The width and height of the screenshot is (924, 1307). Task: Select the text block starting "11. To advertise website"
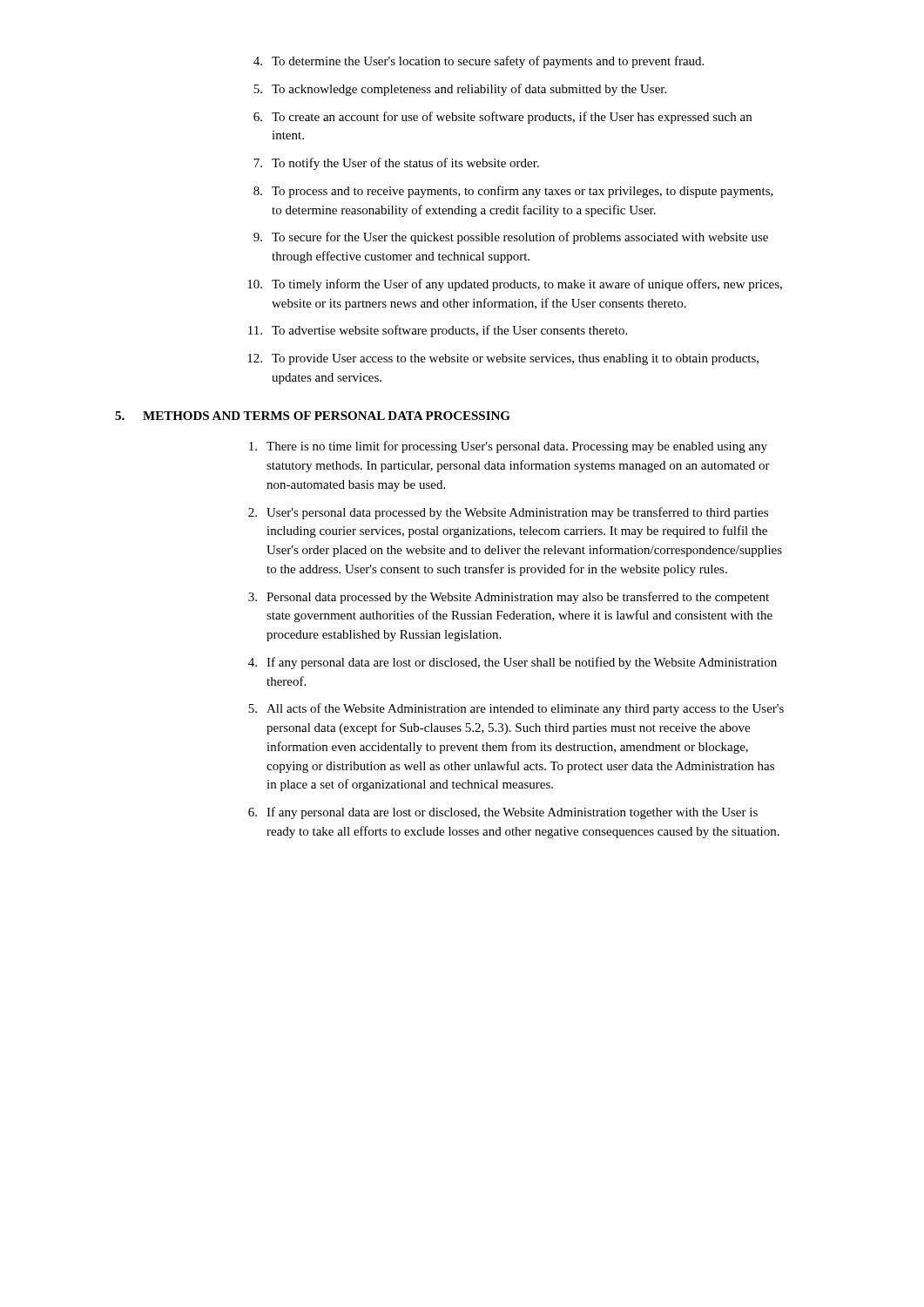pos(506,331)
